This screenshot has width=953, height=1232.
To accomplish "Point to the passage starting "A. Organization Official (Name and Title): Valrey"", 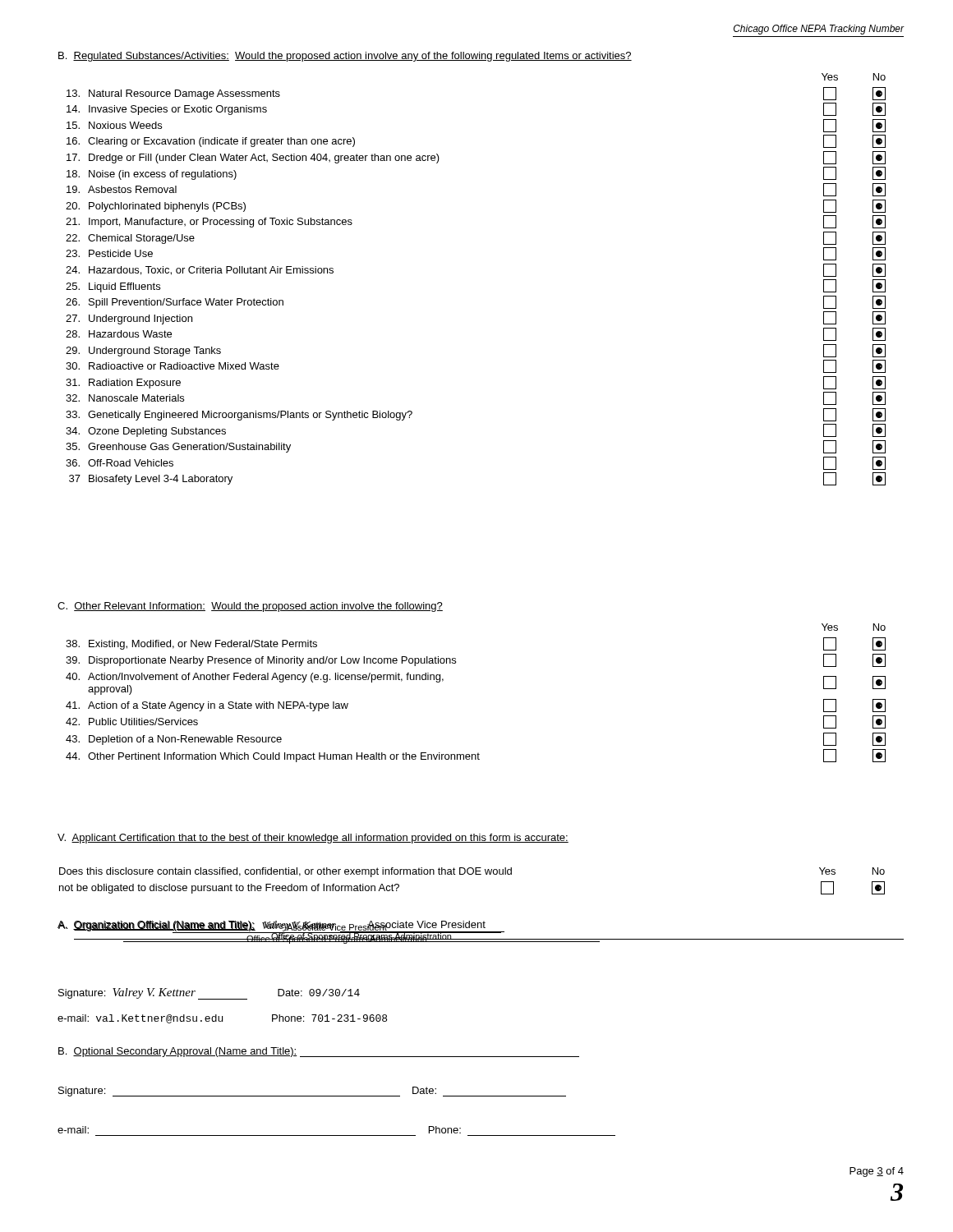I will click(x=481, y=930).
